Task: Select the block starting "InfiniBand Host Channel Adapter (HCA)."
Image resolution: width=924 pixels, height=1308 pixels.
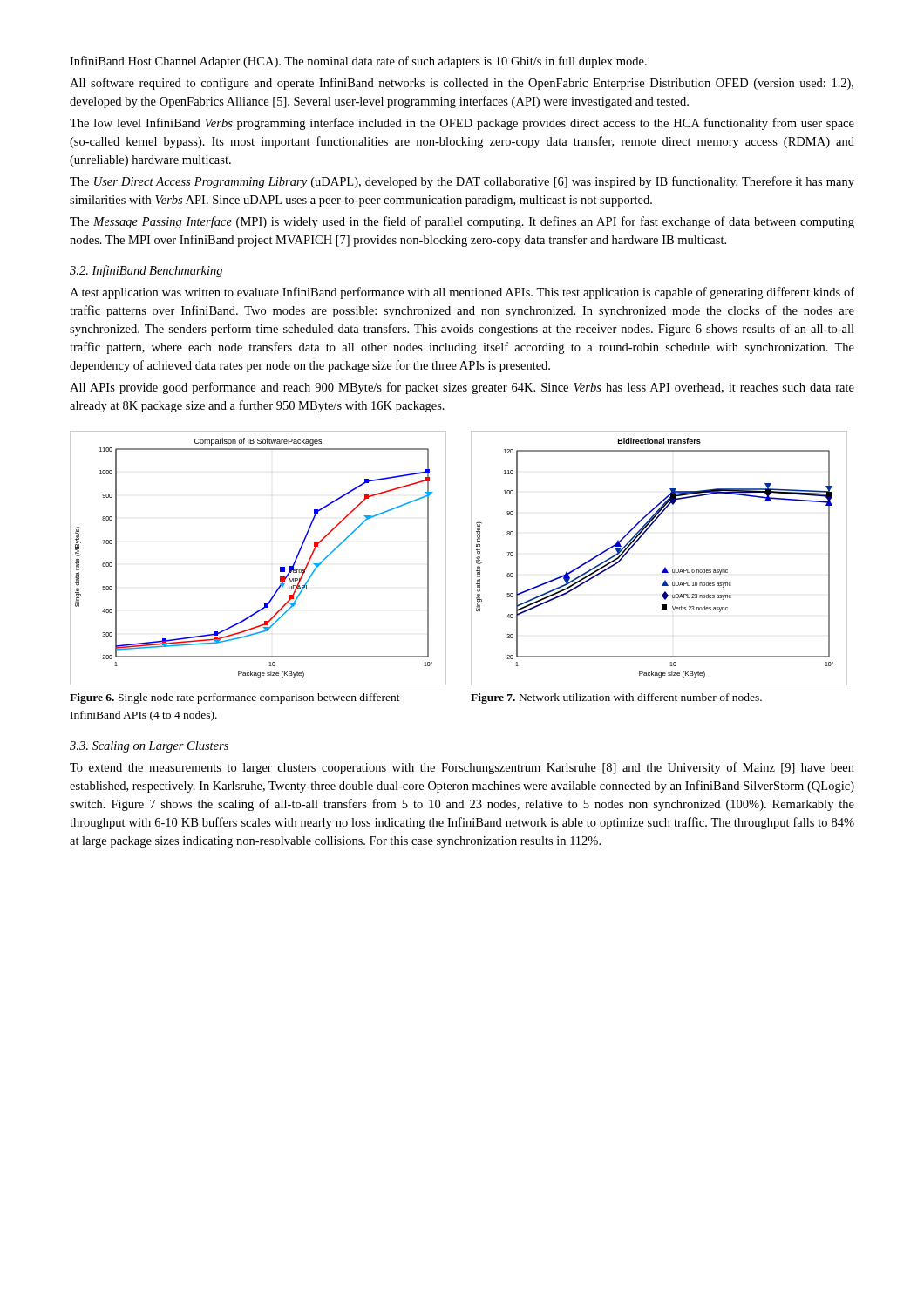Action: coord(462,61)
